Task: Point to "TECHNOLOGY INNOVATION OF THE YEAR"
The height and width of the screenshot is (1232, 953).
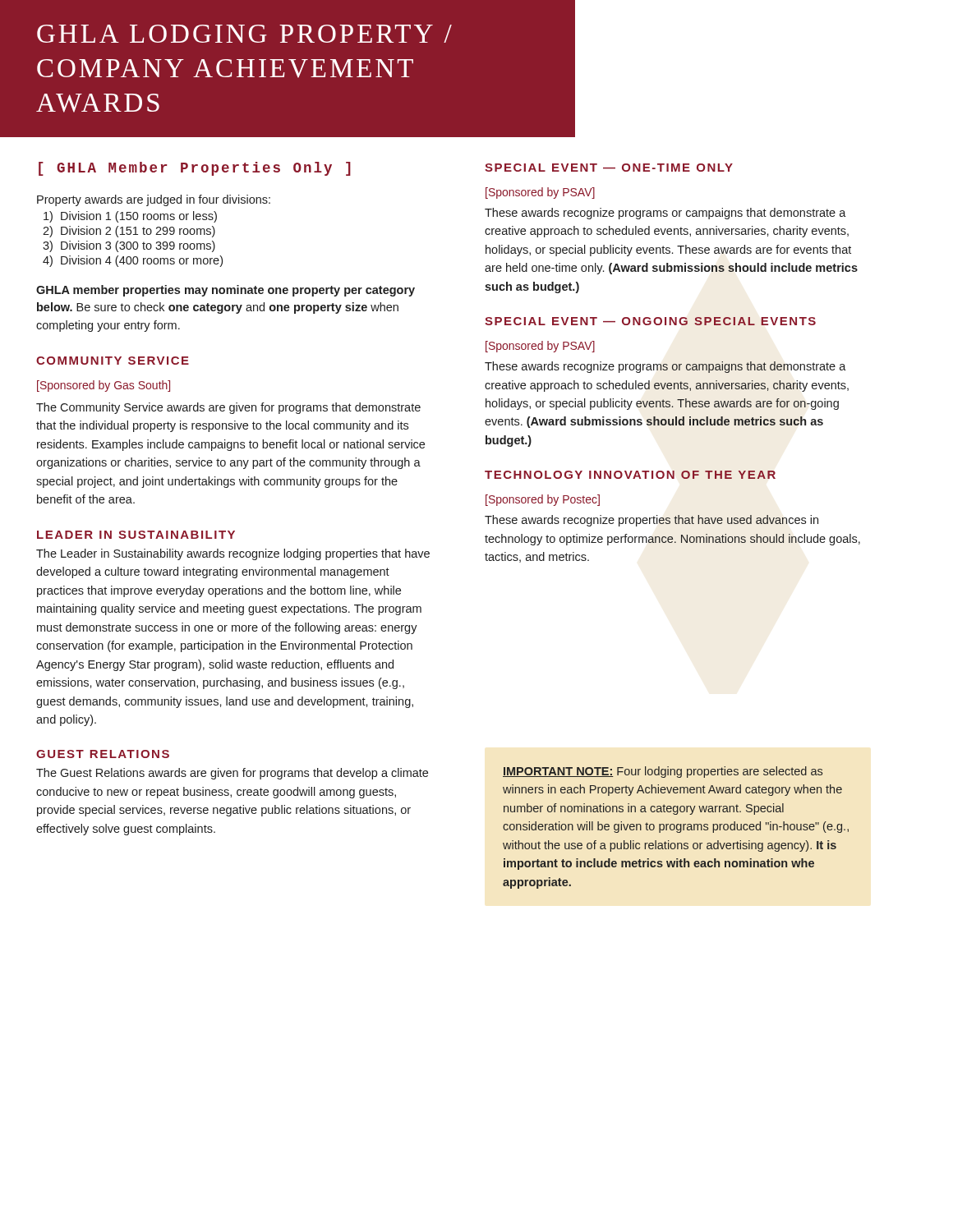Action: (678, 475)
